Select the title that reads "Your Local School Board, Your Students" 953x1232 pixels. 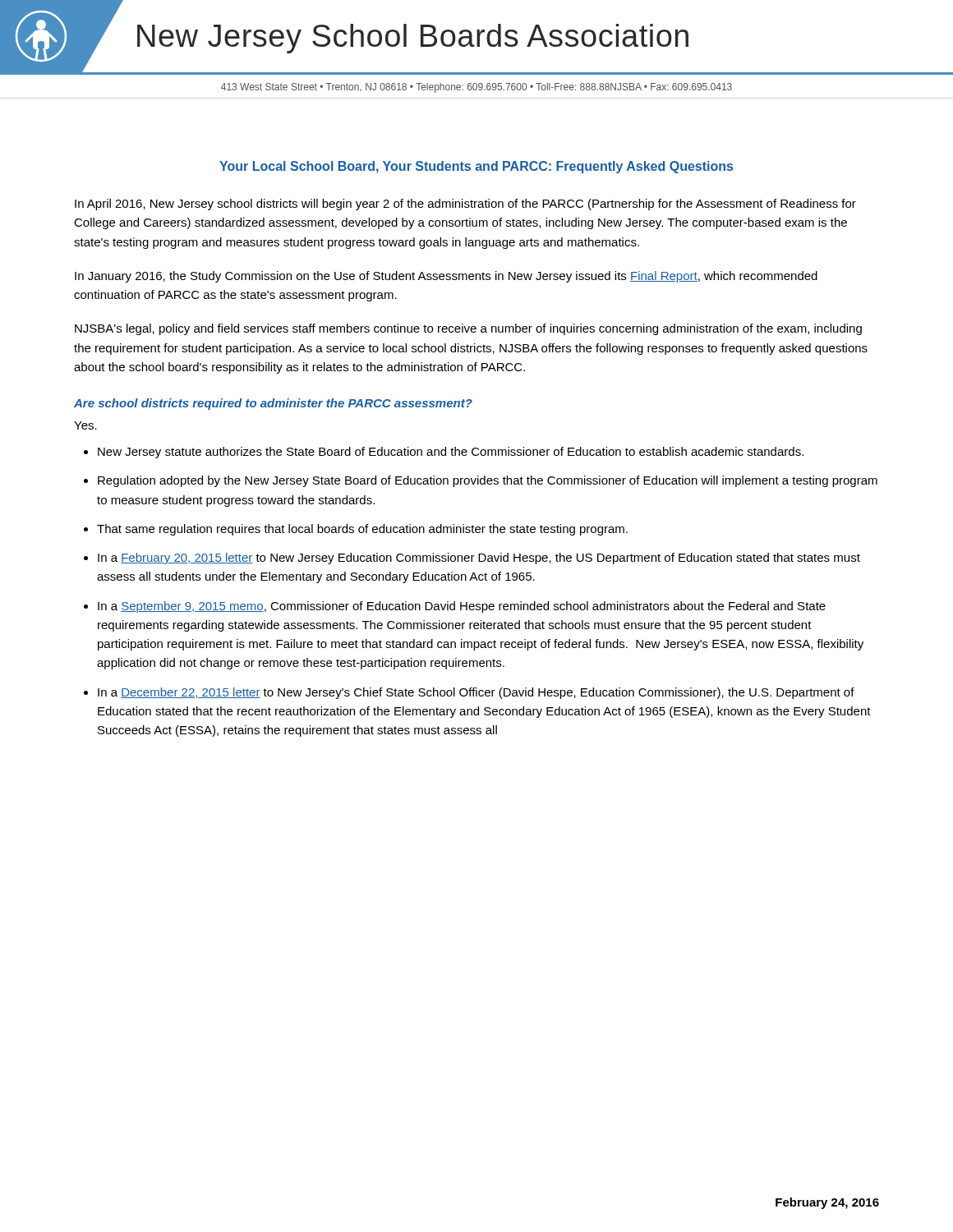point(476,166)
